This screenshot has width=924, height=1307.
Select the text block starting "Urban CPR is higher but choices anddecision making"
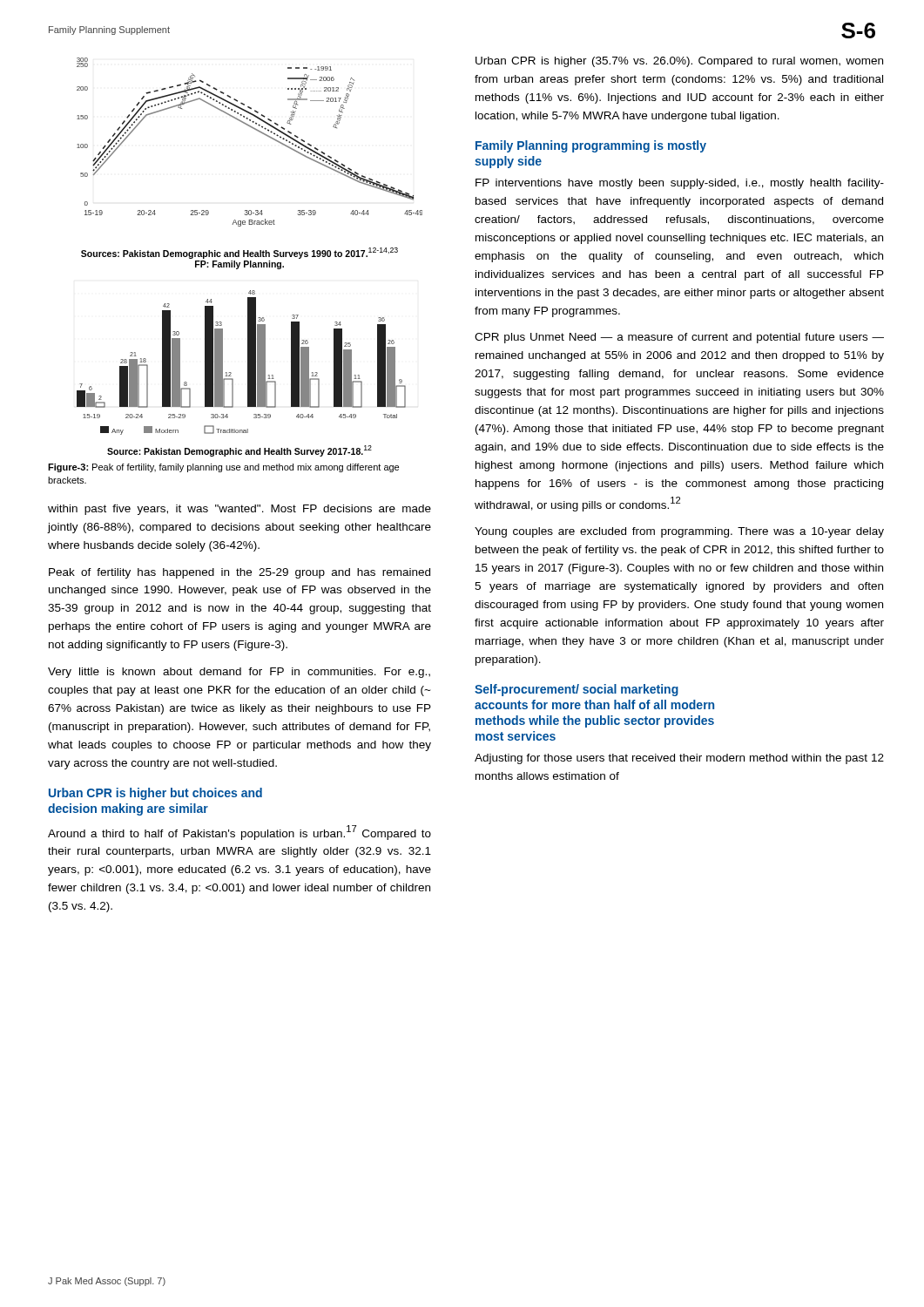point(155,801)
